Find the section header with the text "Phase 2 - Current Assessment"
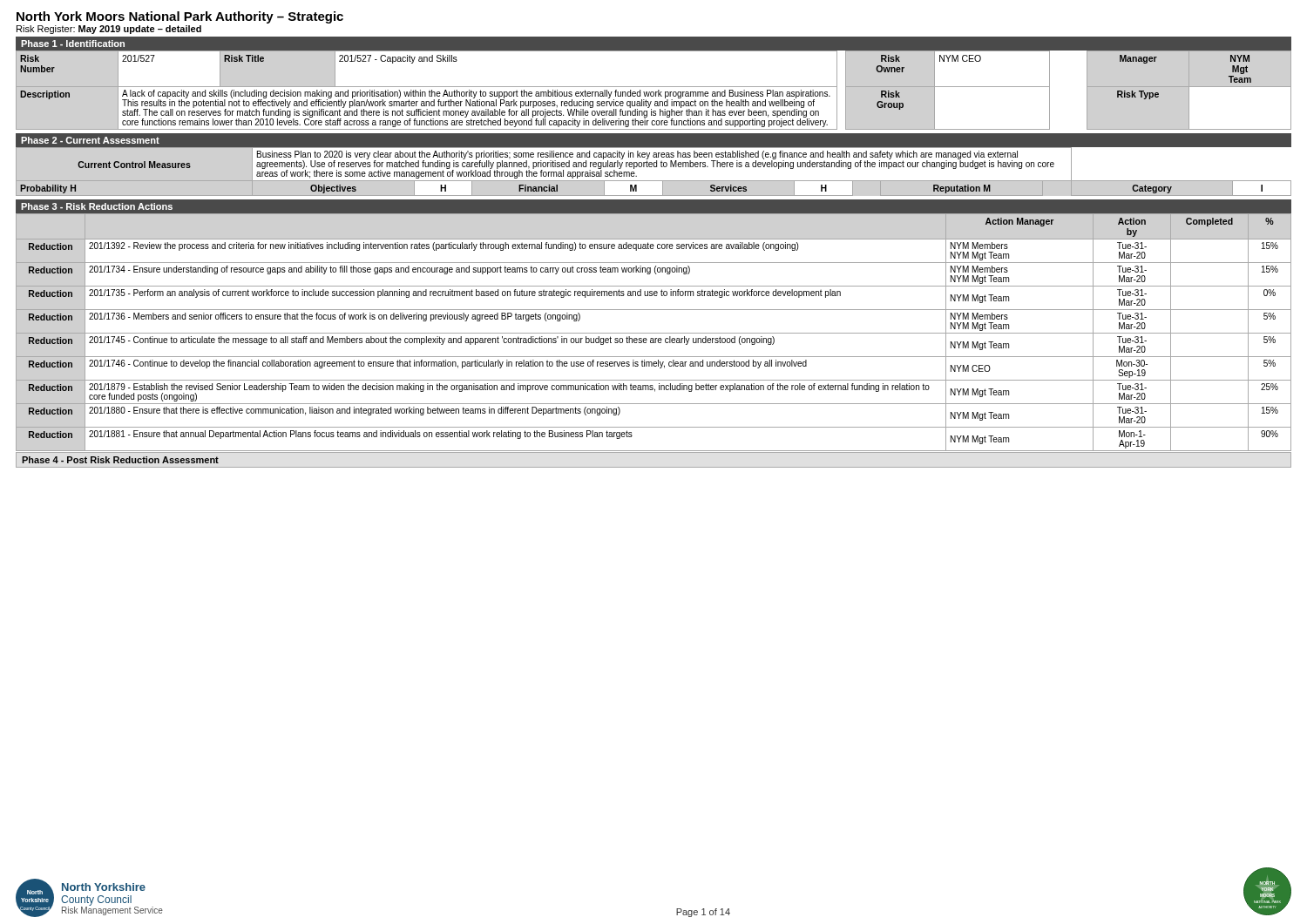Viewport: 1307px width, 924px height. click(90, 140)
